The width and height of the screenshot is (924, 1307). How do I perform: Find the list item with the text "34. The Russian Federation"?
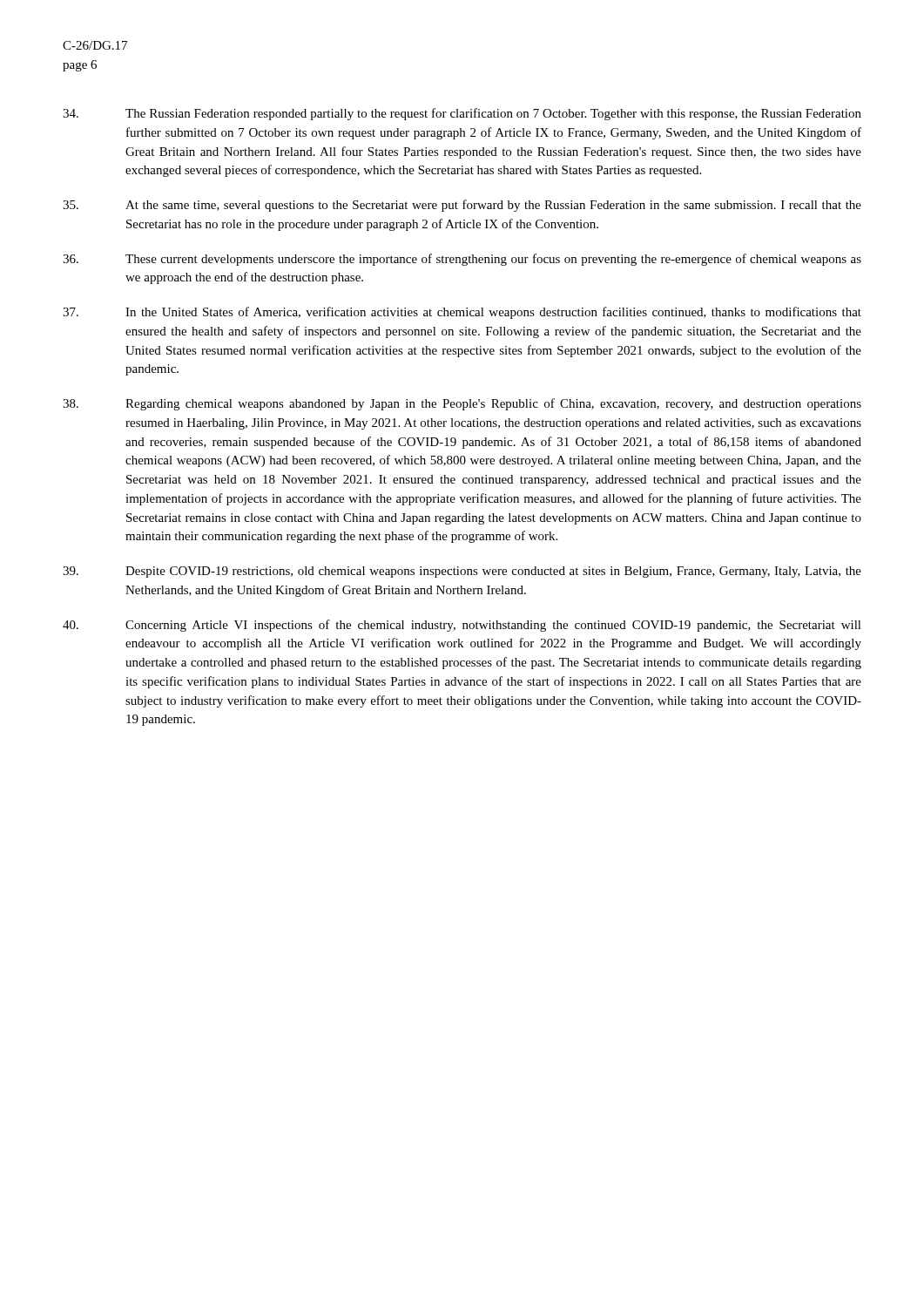click(x=462, y=142)
